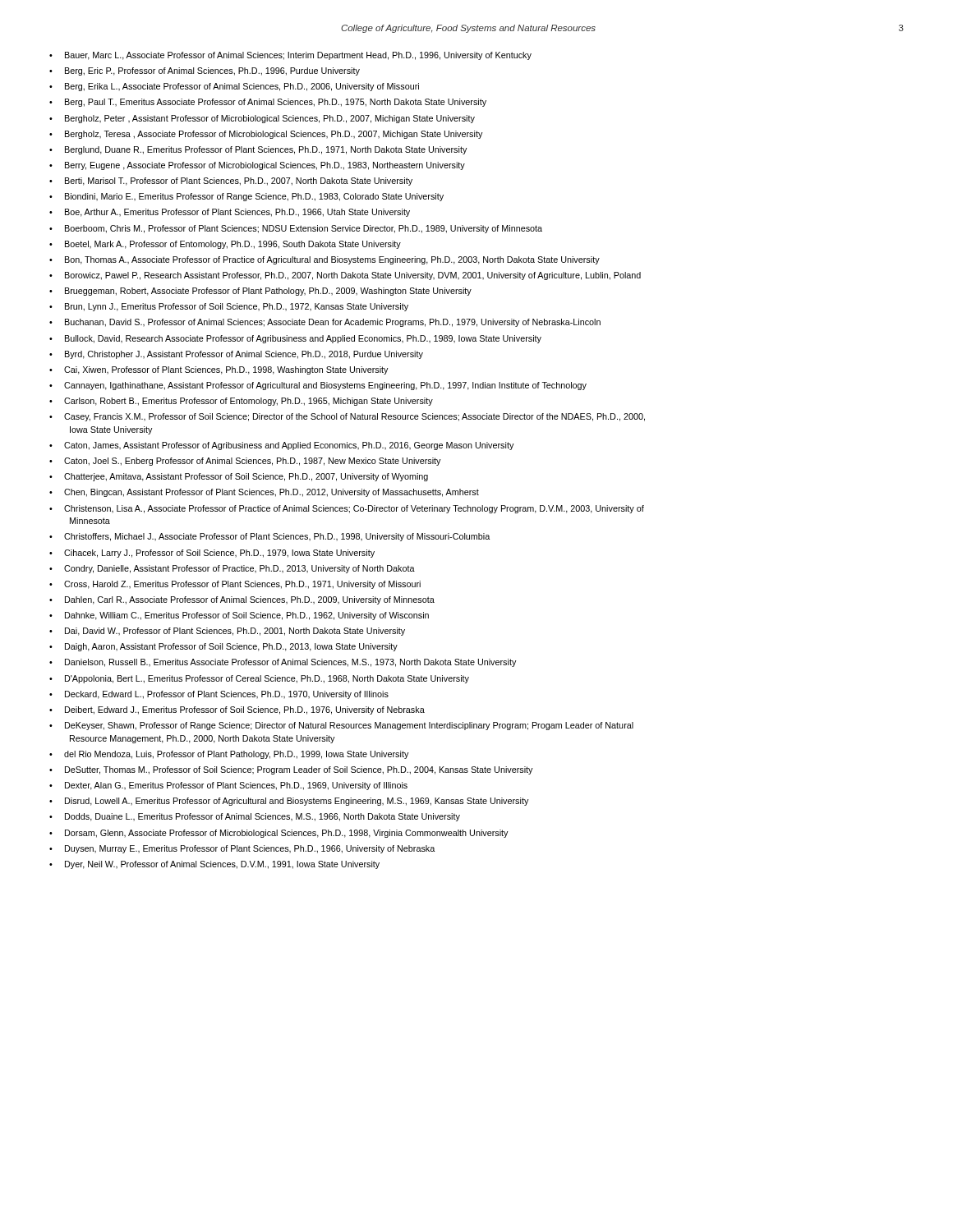Click on the passage starting "Dexter, Alan G.,"
Viewport: 953px width, 1232px height.
[x=236, y=785]
